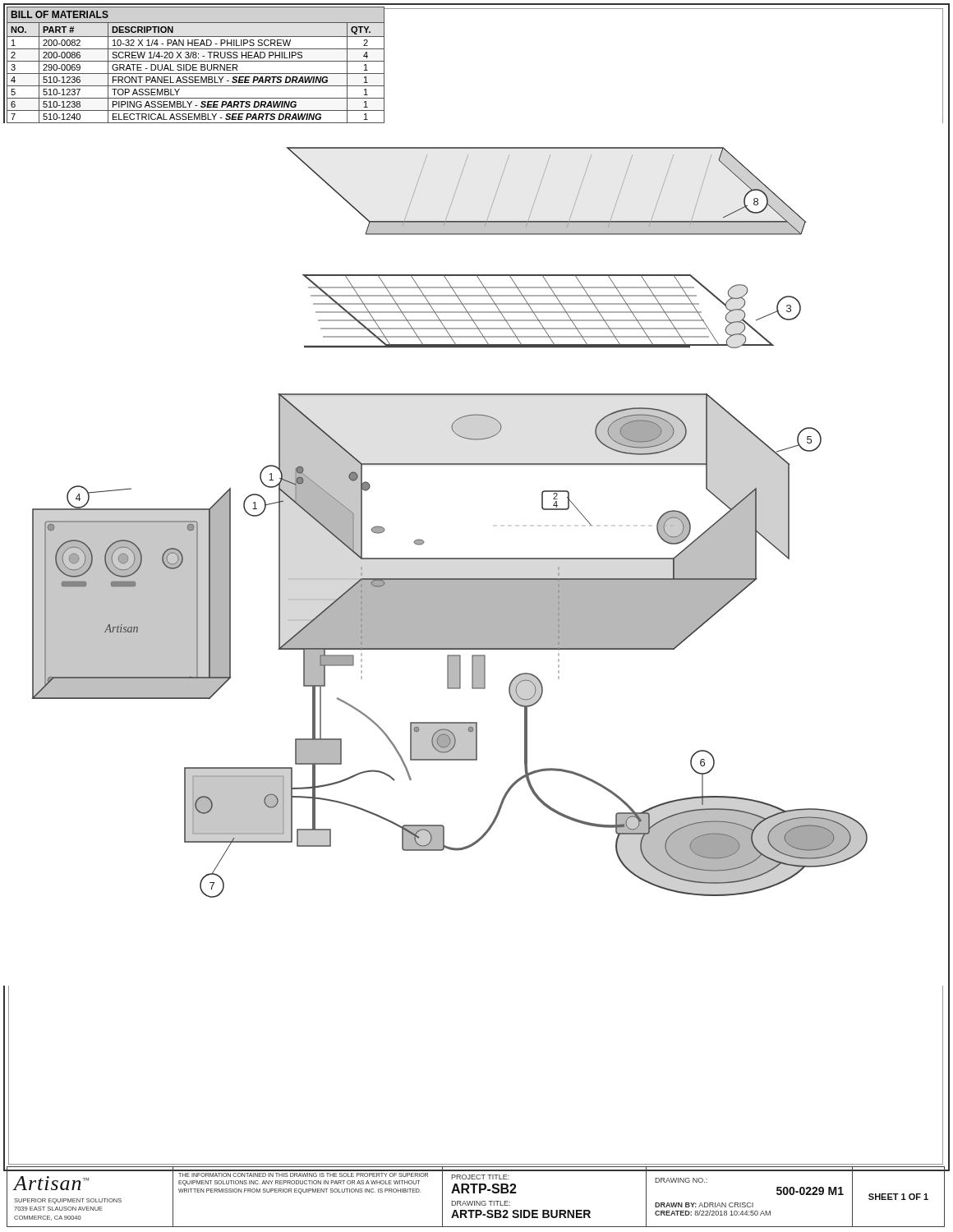Point to the text block starting "THE INFORMATION CONTAINED"
The image size is (953, 1232).
point(303,1183)
